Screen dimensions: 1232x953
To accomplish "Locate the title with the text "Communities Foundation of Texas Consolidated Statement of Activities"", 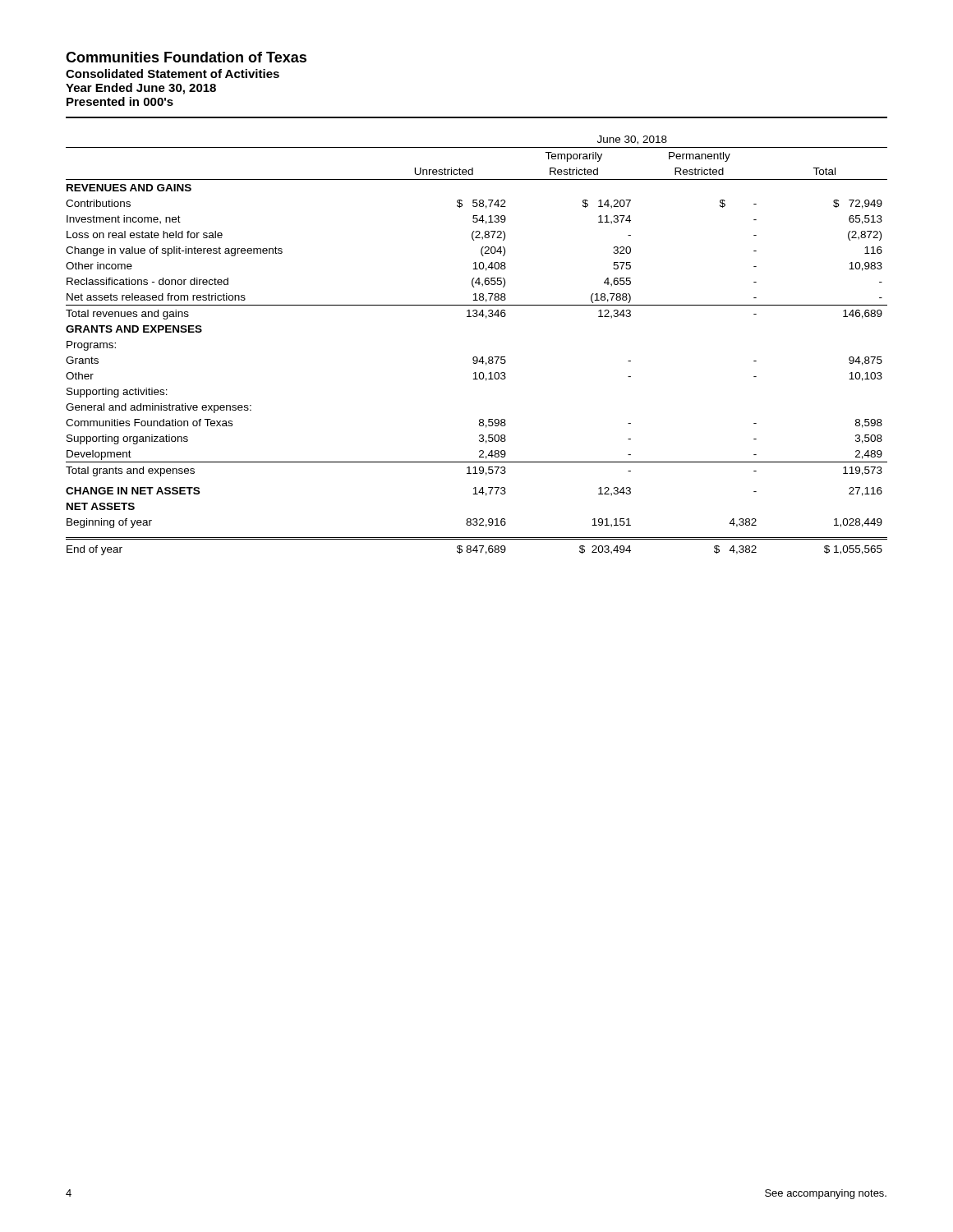I will point(186,57).
